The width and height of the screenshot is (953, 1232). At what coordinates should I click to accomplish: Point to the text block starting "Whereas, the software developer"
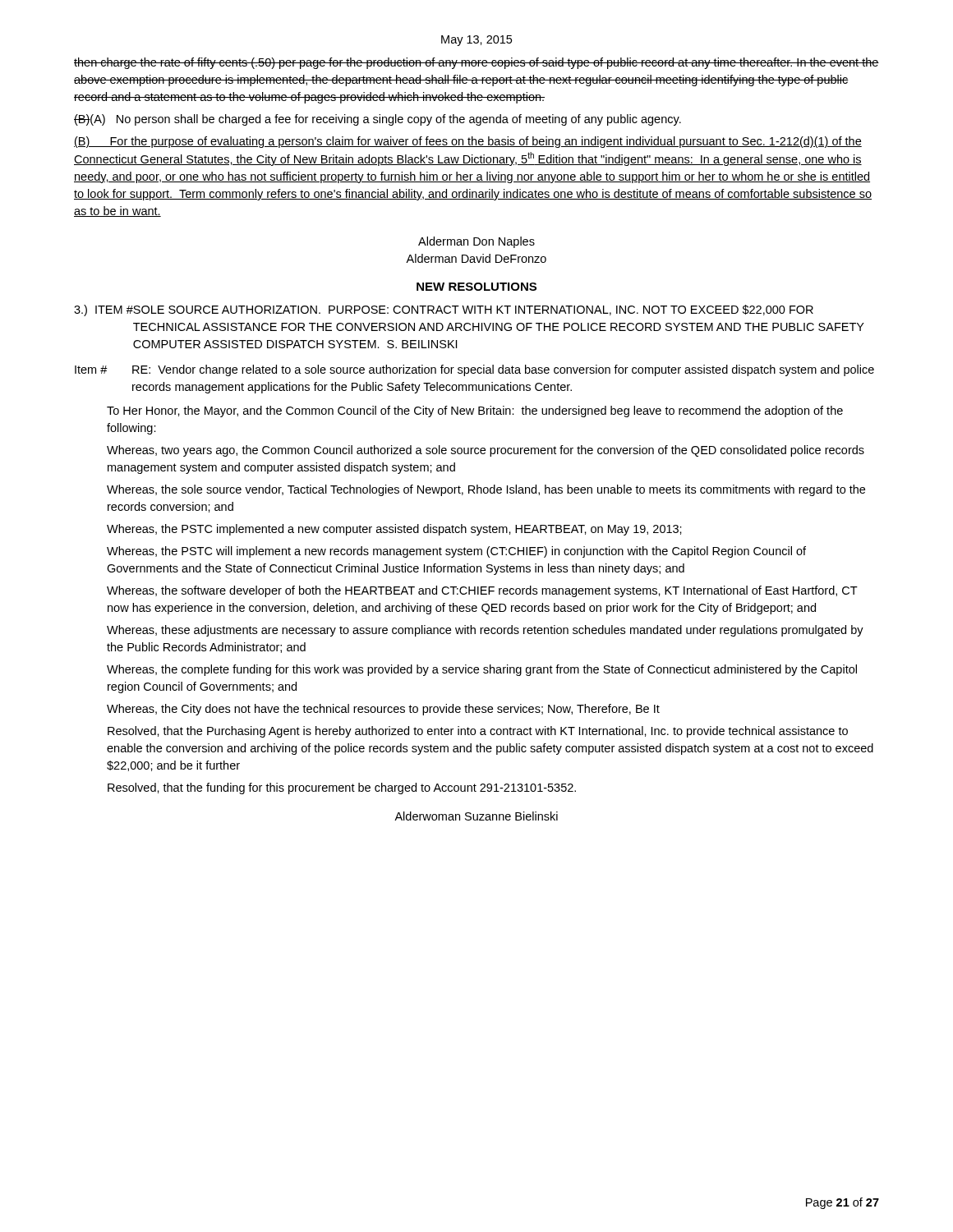click(x=482, y=599)
